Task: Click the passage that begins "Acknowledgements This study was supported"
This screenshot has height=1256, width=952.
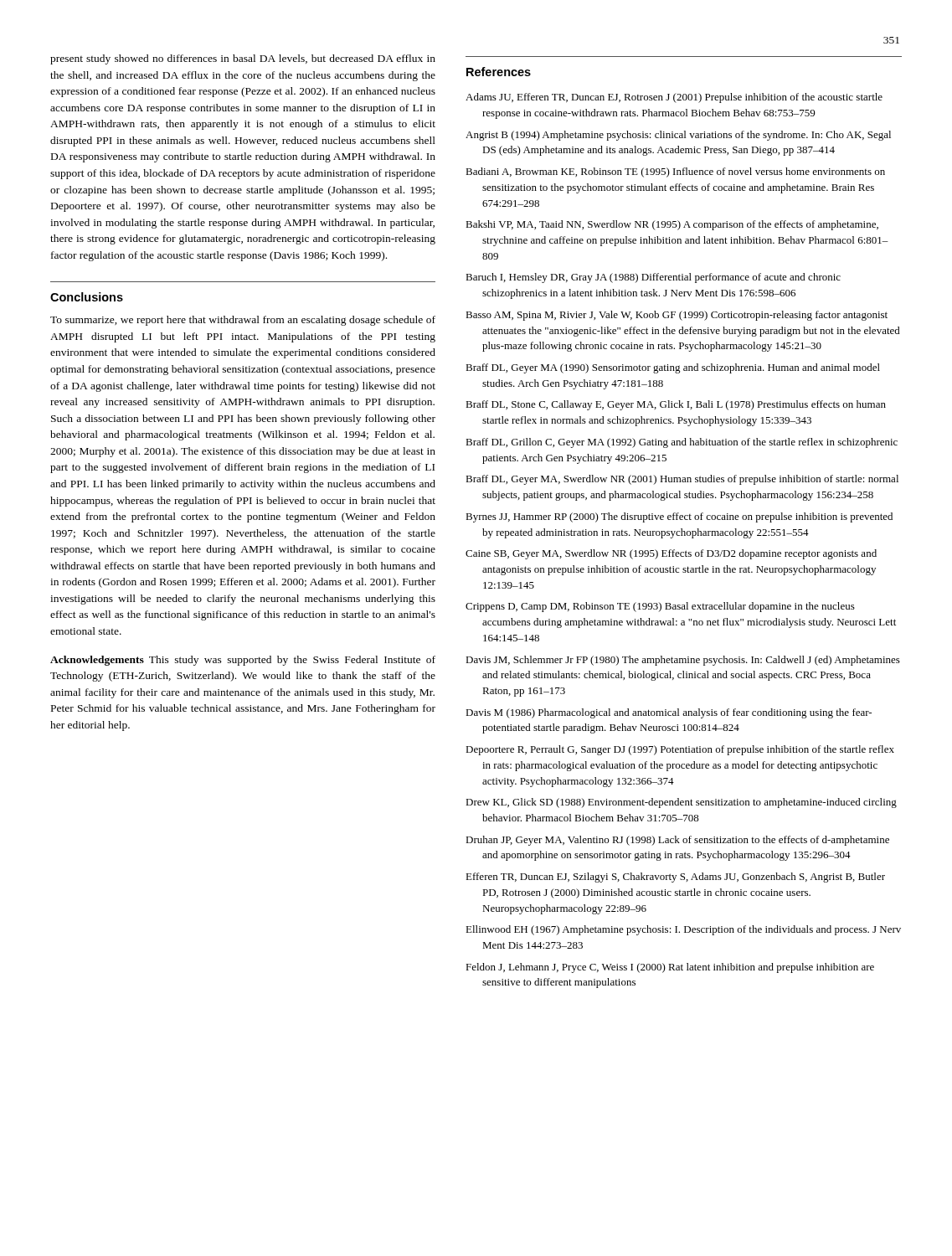Action: tap(243, 692)
